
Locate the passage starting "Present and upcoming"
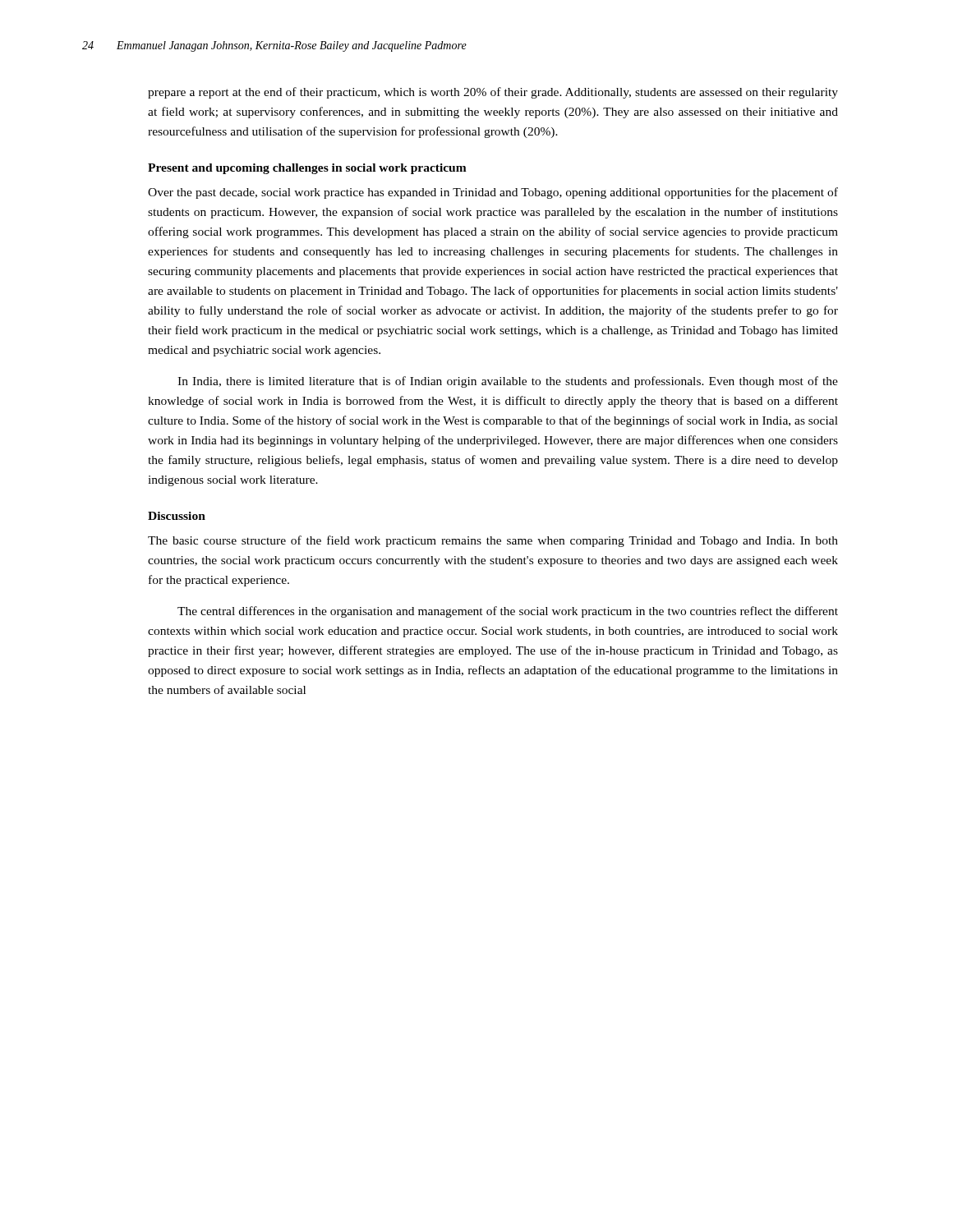[x=307, y=169]
